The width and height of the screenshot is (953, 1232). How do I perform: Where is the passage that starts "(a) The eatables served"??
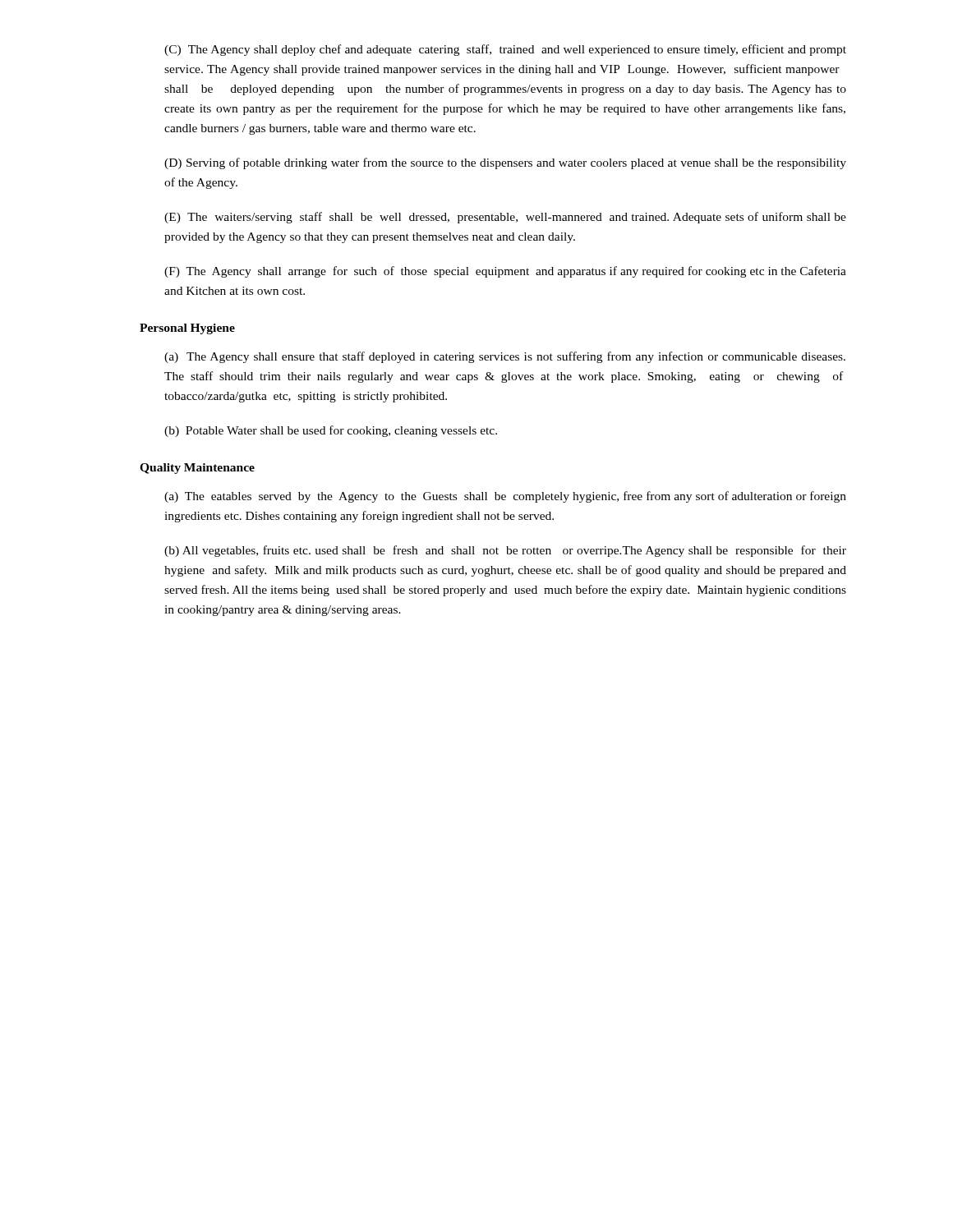coord(505,506)
